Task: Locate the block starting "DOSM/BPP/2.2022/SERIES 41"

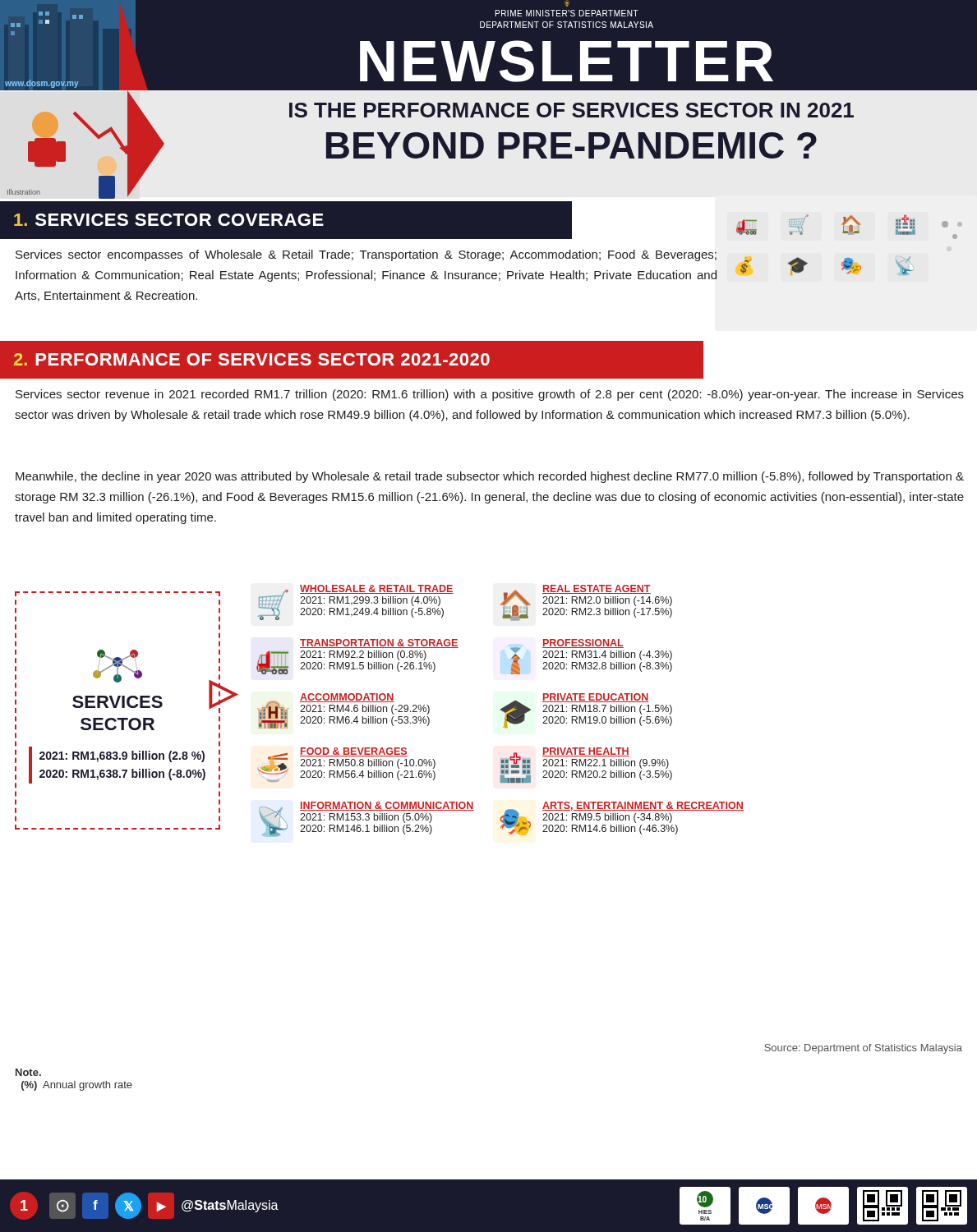Action: tap(134, 103)
